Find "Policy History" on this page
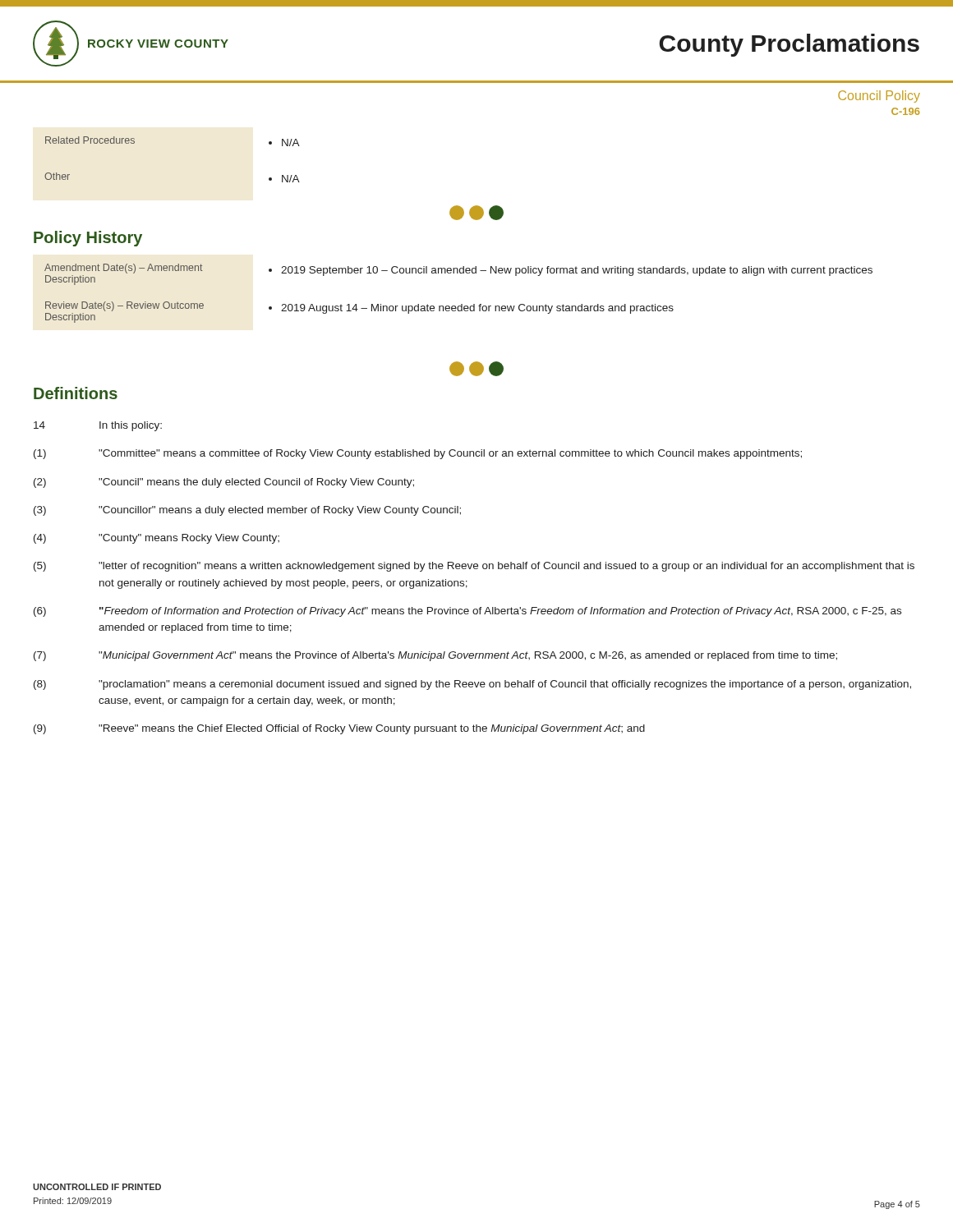 88,238
